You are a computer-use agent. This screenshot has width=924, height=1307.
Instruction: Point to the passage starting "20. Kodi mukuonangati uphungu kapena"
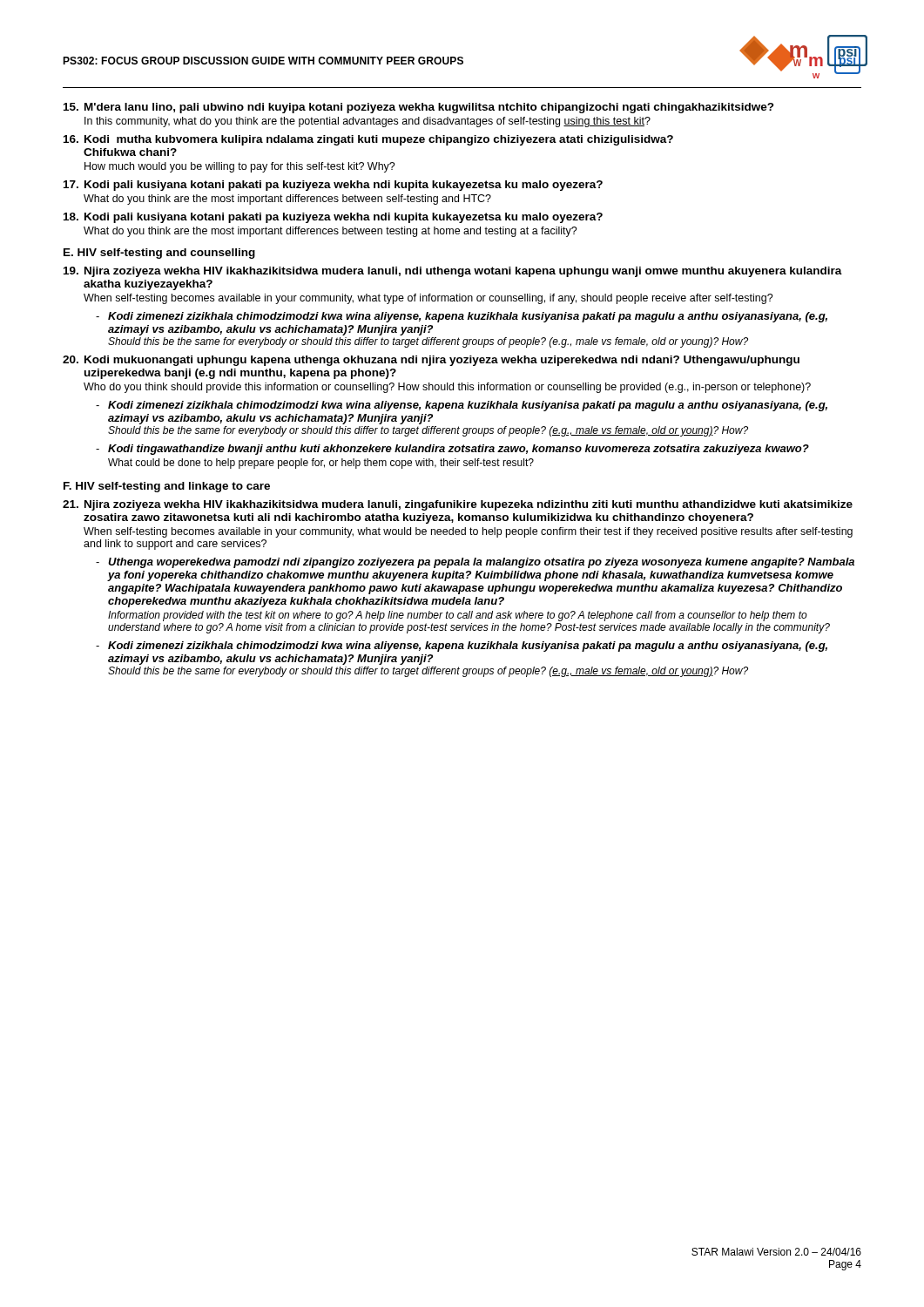tap(462, 411)
